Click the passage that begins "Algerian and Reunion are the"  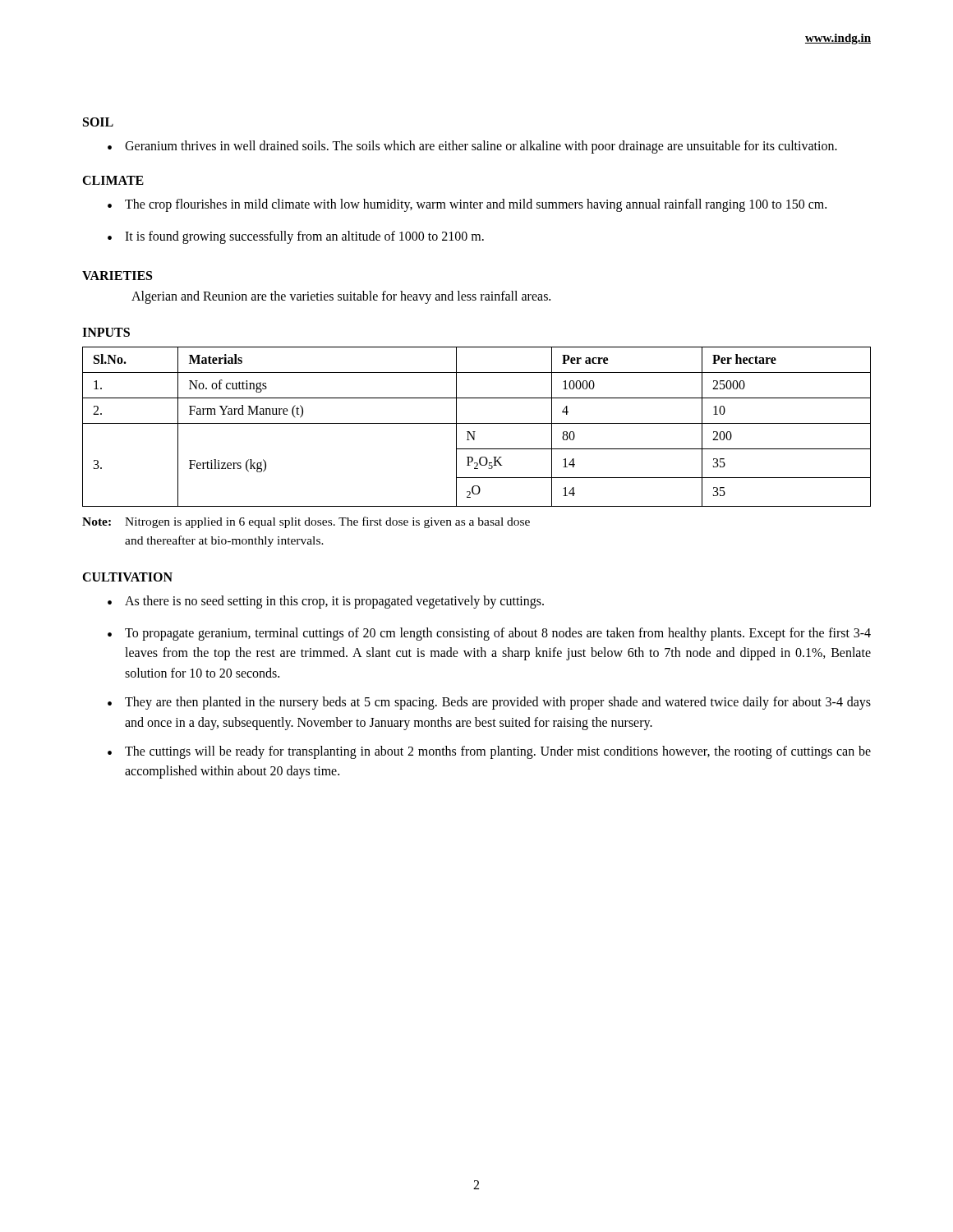[342, 296]
